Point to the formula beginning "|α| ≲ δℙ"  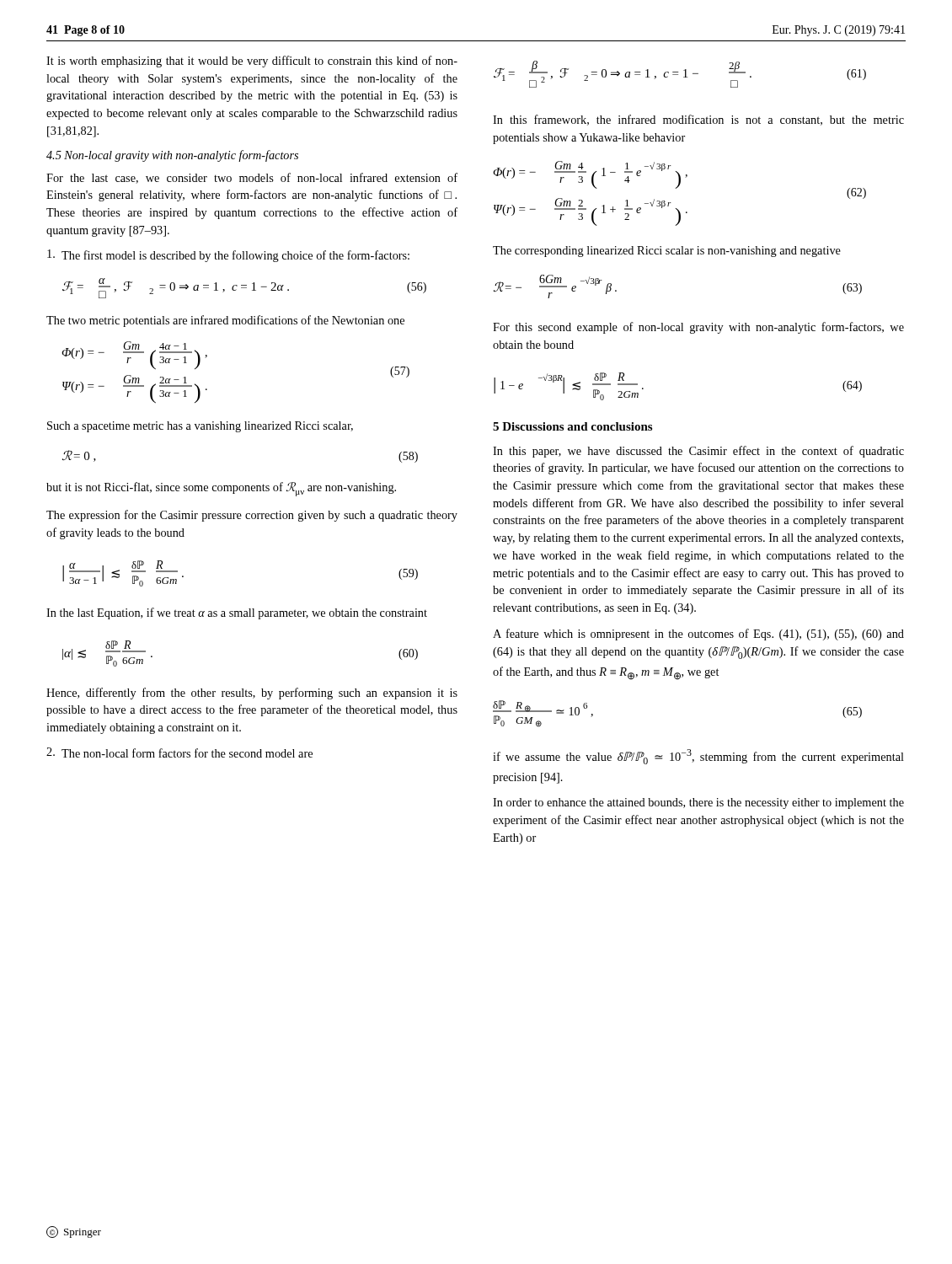click(x=112, y=652)
